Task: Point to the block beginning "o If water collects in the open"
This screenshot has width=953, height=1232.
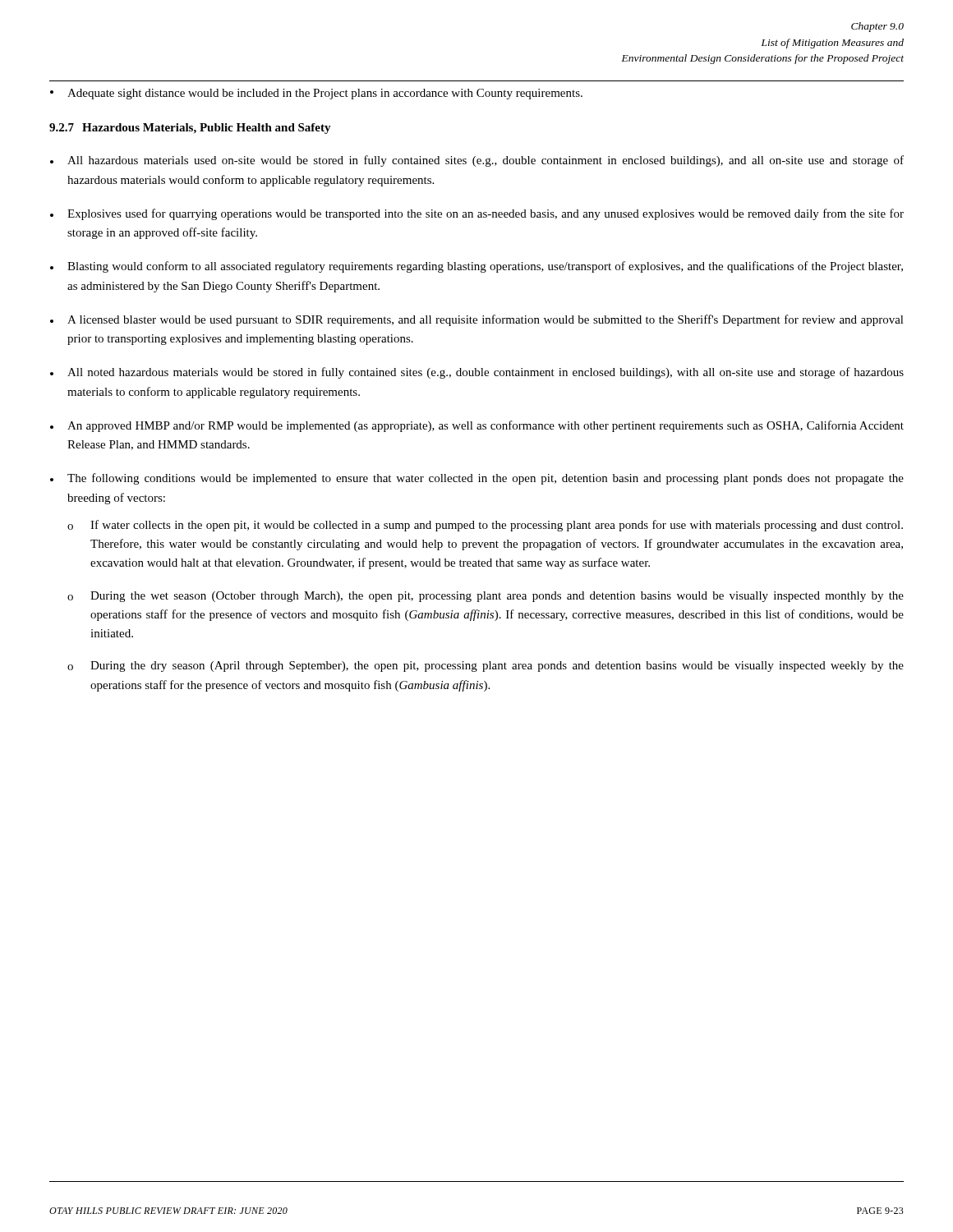Action: pos(486,544)
